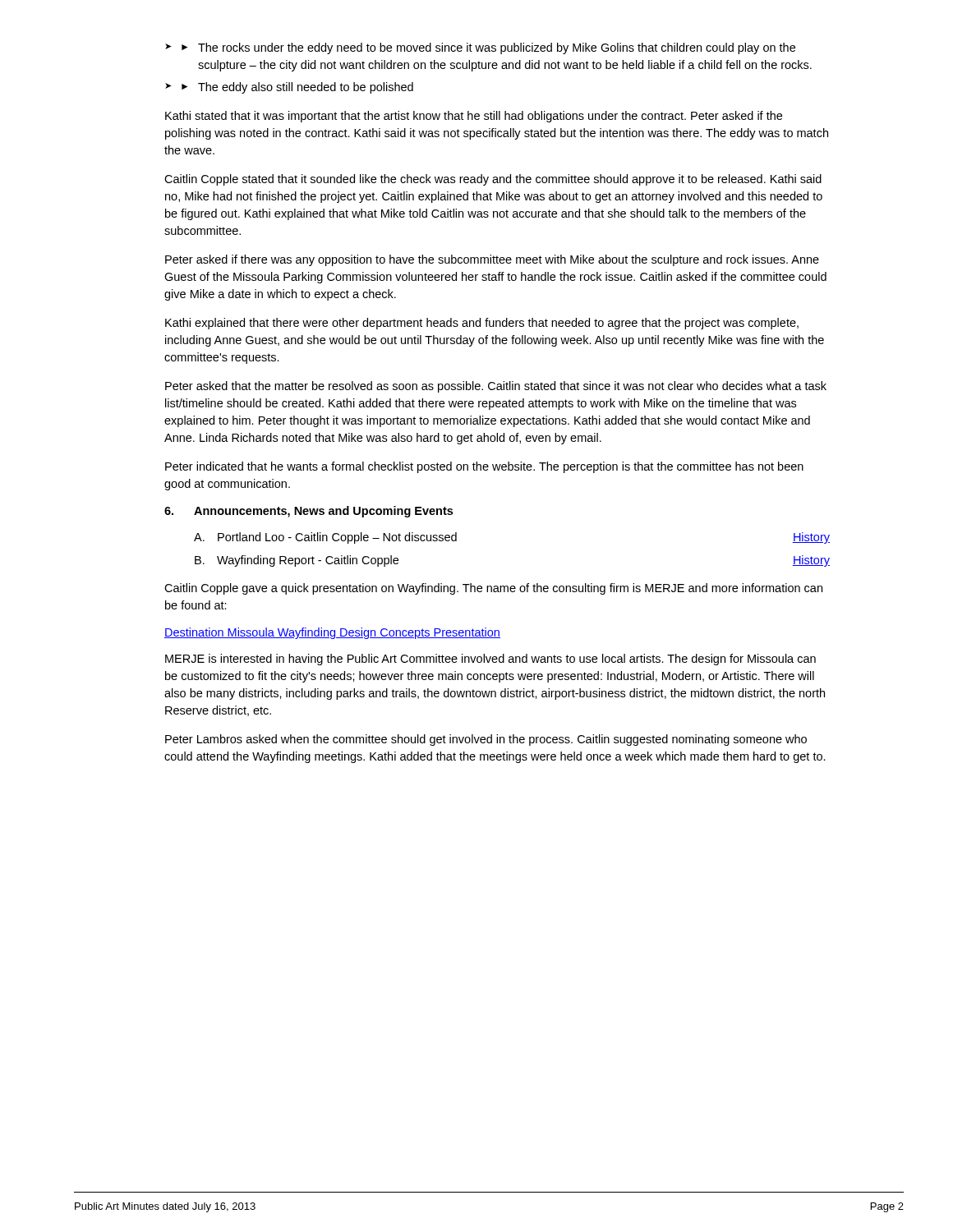Navigate to the region starting "MERJE is interested in having"
953x1232 pixels.
(495, 685)
